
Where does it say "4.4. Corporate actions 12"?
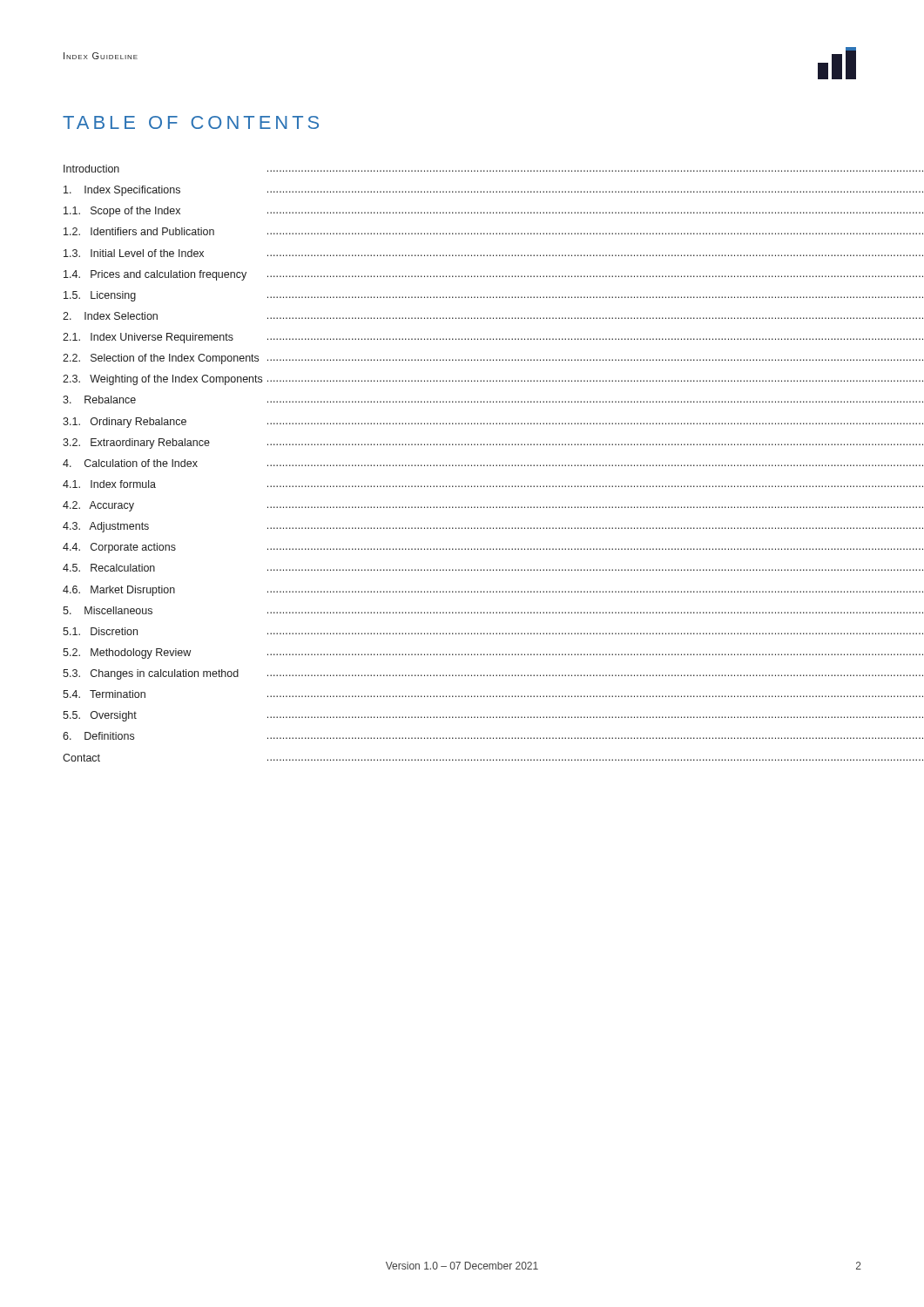(493, 547)
